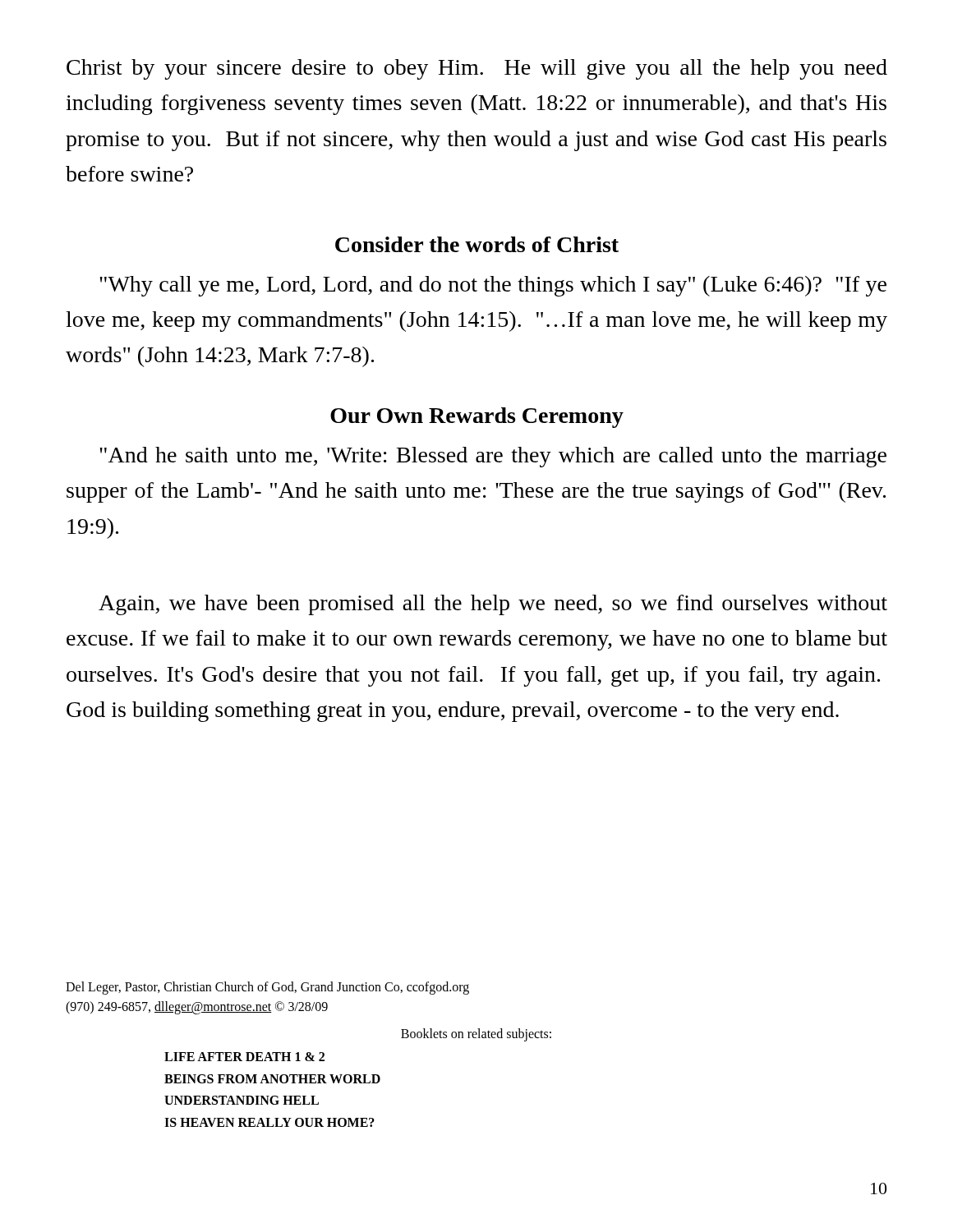Point to the block beginning "Del Leger, Pastor, Christian Church"

click(268, 997)
